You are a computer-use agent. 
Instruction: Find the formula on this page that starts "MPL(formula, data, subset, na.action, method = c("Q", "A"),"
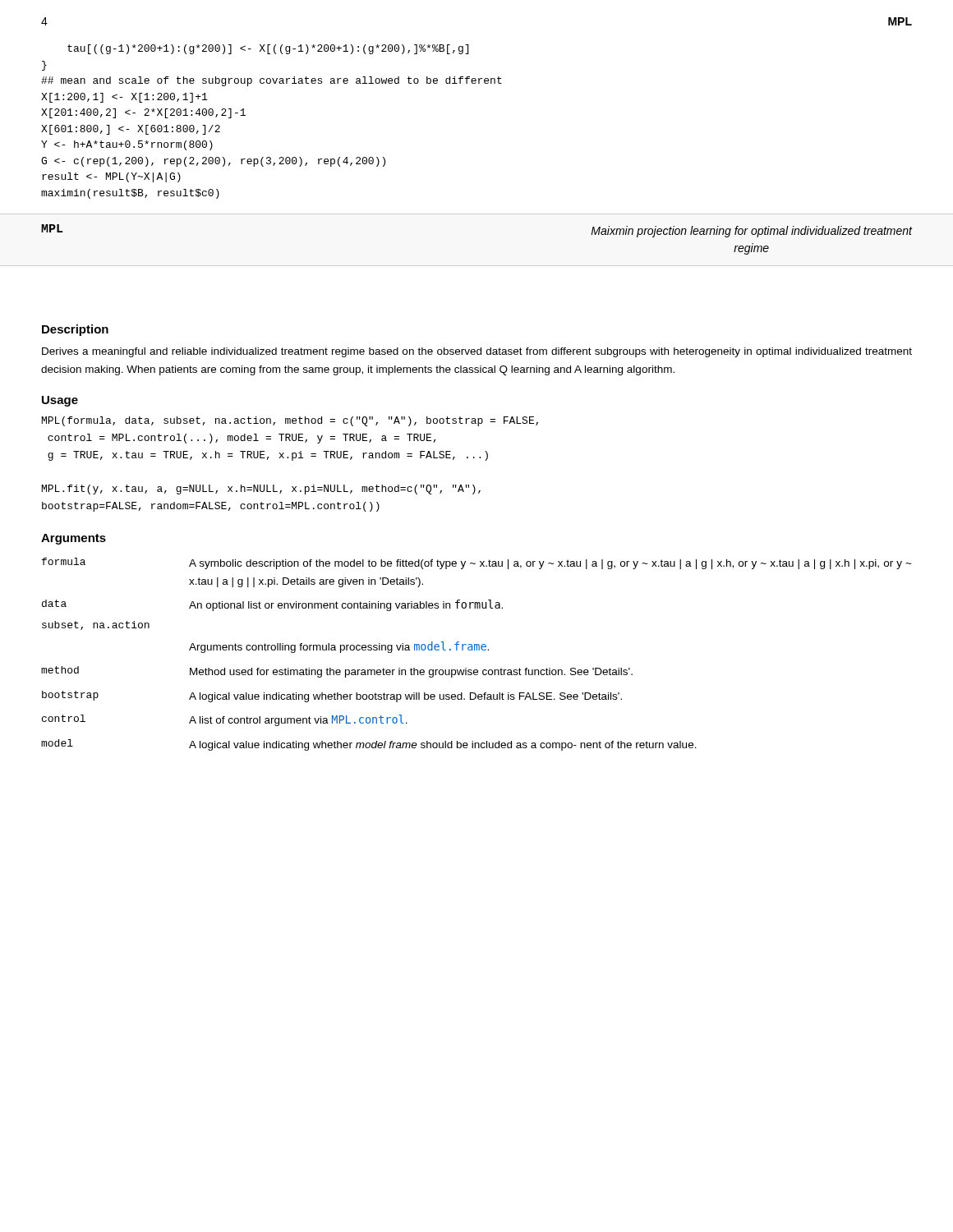point(291,464)
